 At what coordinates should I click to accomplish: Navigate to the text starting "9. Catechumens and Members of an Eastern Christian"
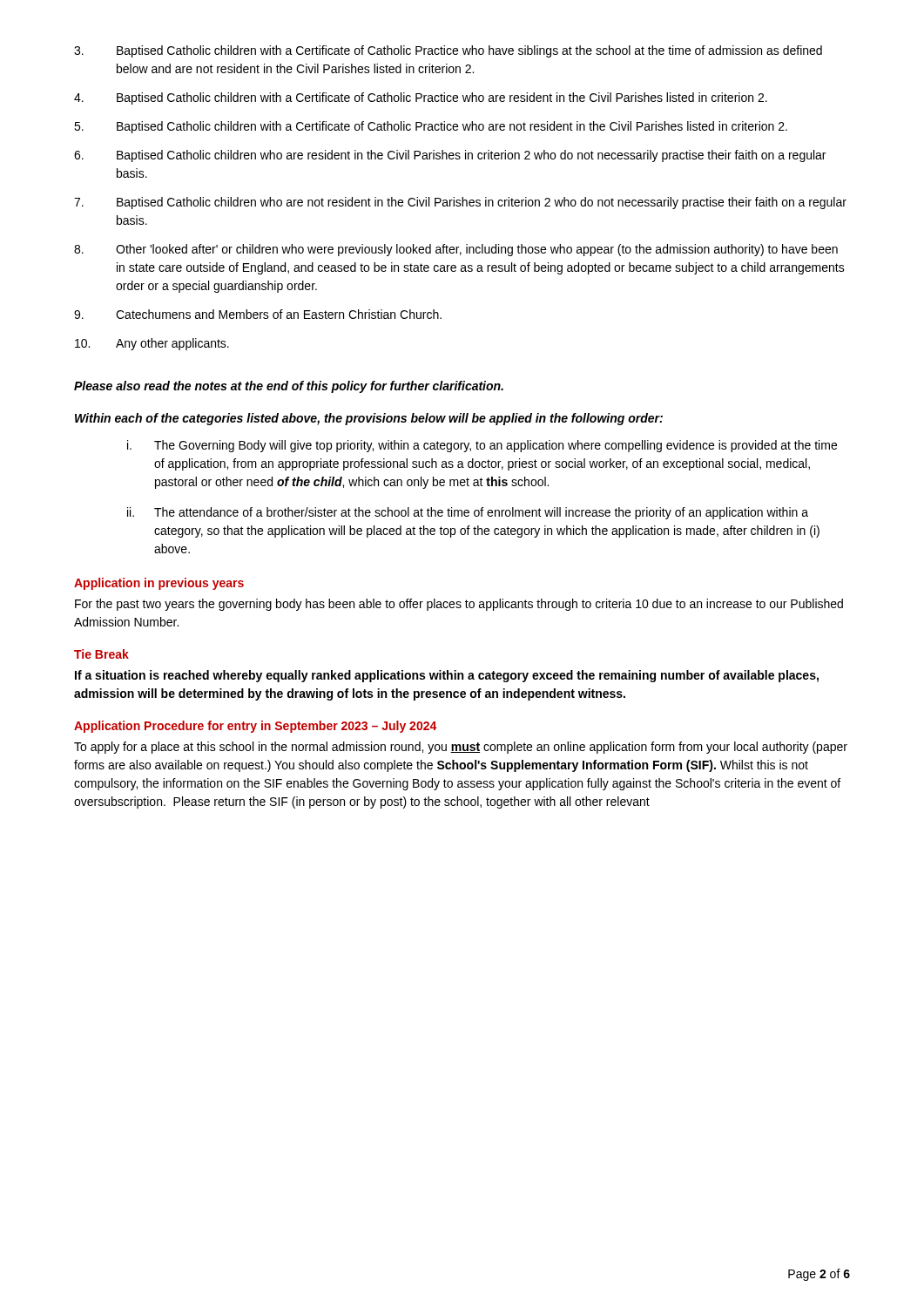pyautogui.click(x=258, y=314)
